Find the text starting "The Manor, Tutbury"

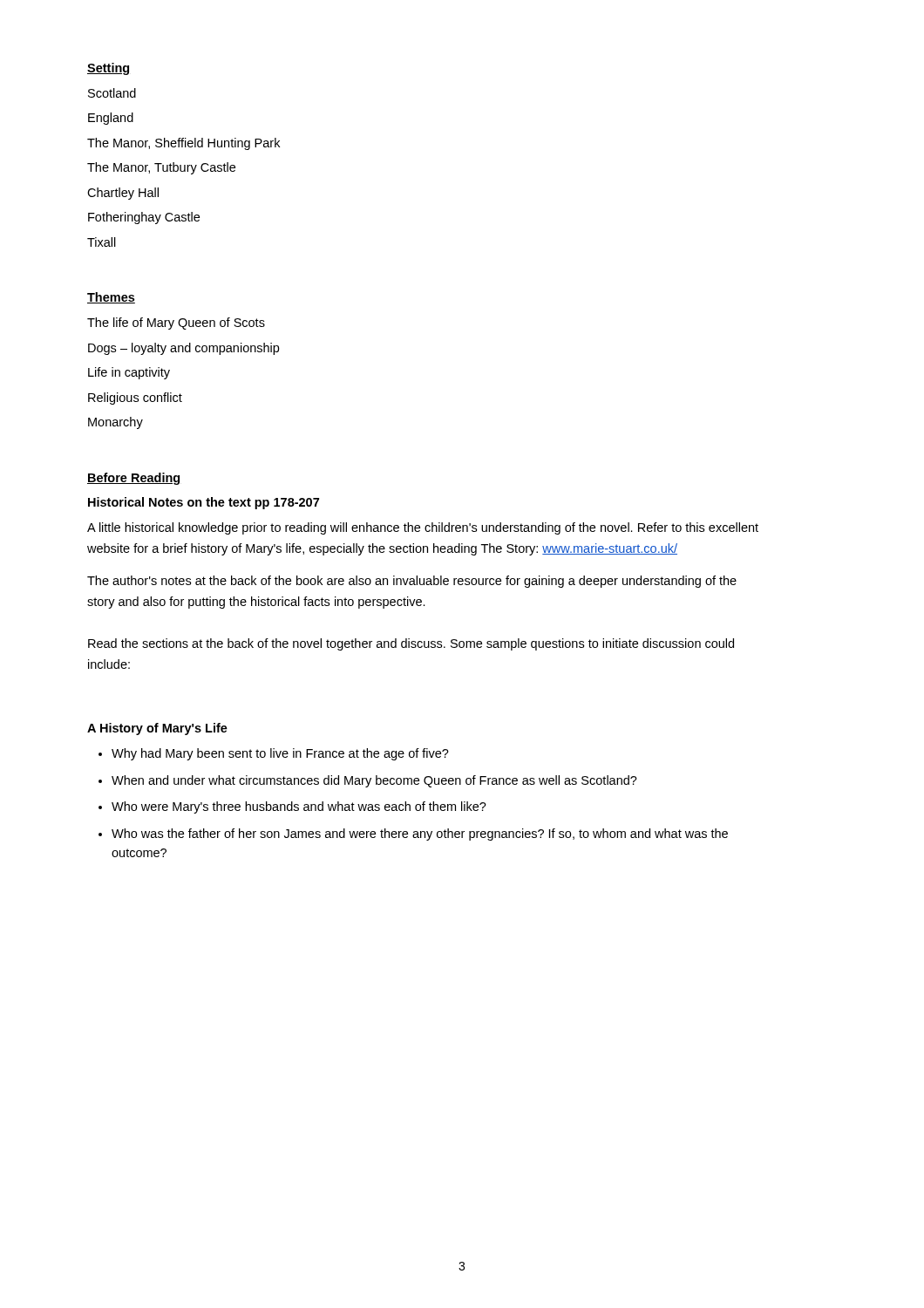[162, 168]
